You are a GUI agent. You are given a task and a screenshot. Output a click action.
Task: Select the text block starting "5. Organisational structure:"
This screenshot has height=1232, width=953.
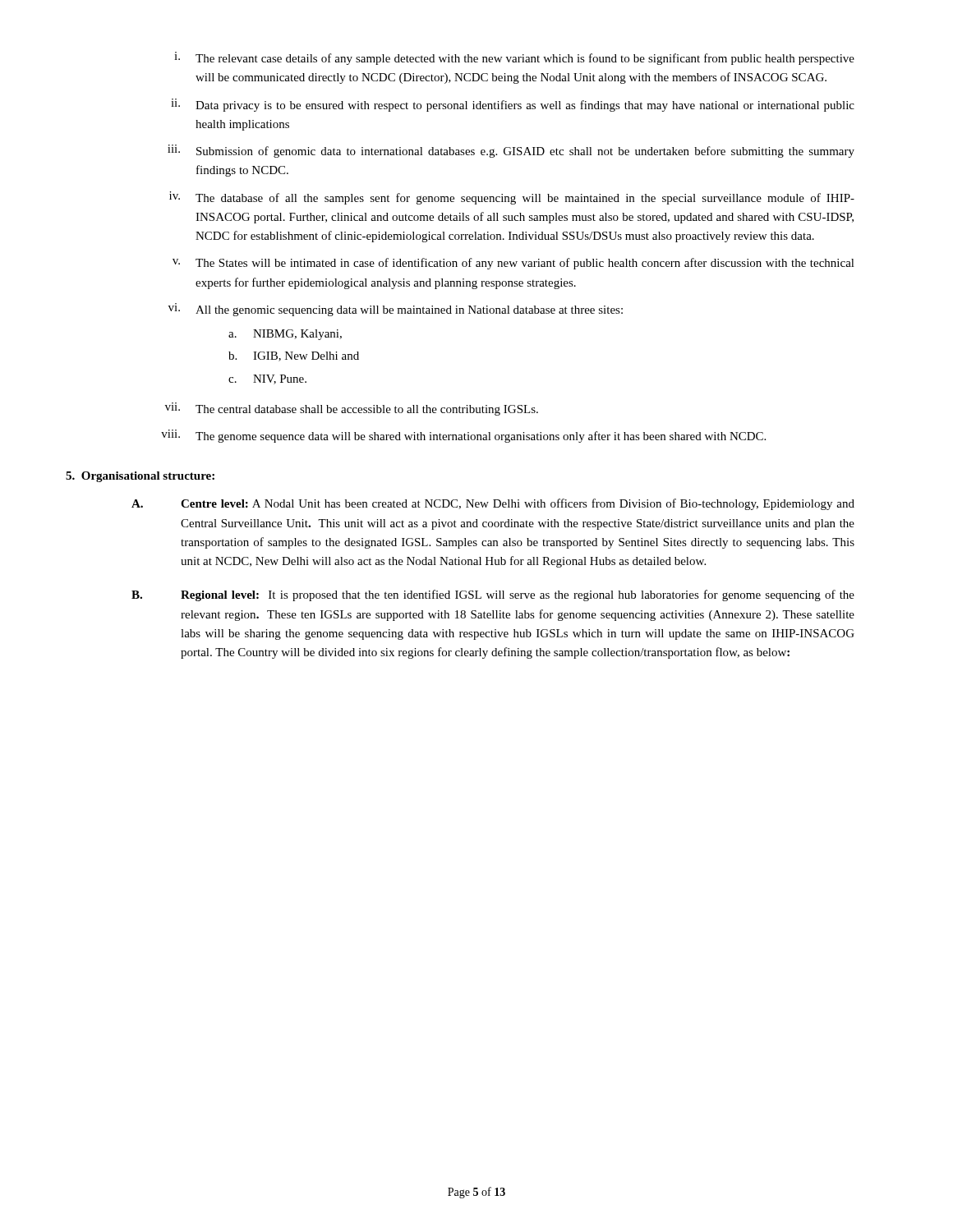(141, 476)
